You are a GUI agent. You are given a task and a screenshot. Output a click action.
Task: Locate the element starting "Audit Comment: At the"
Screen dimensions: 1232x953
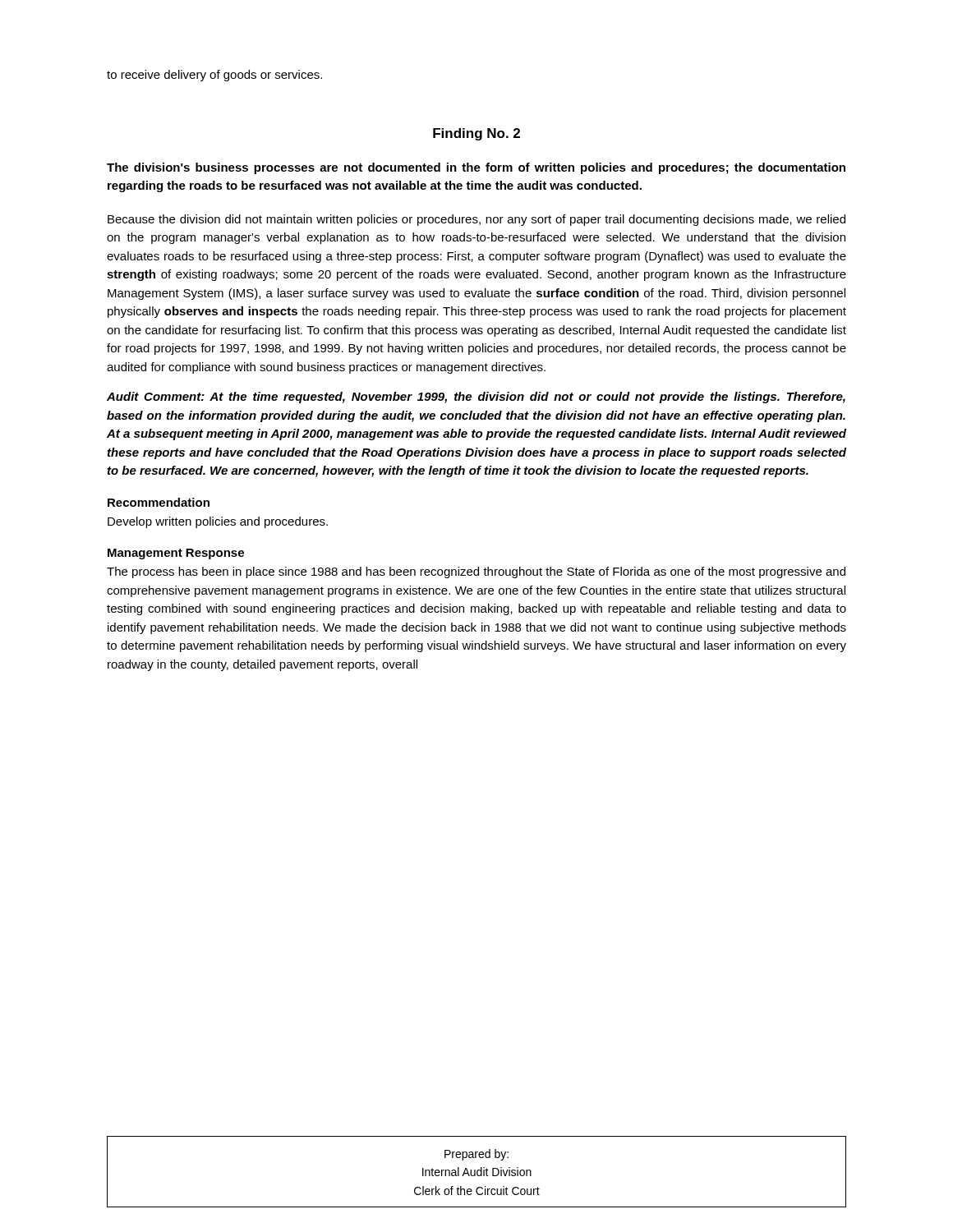[476, 433]
